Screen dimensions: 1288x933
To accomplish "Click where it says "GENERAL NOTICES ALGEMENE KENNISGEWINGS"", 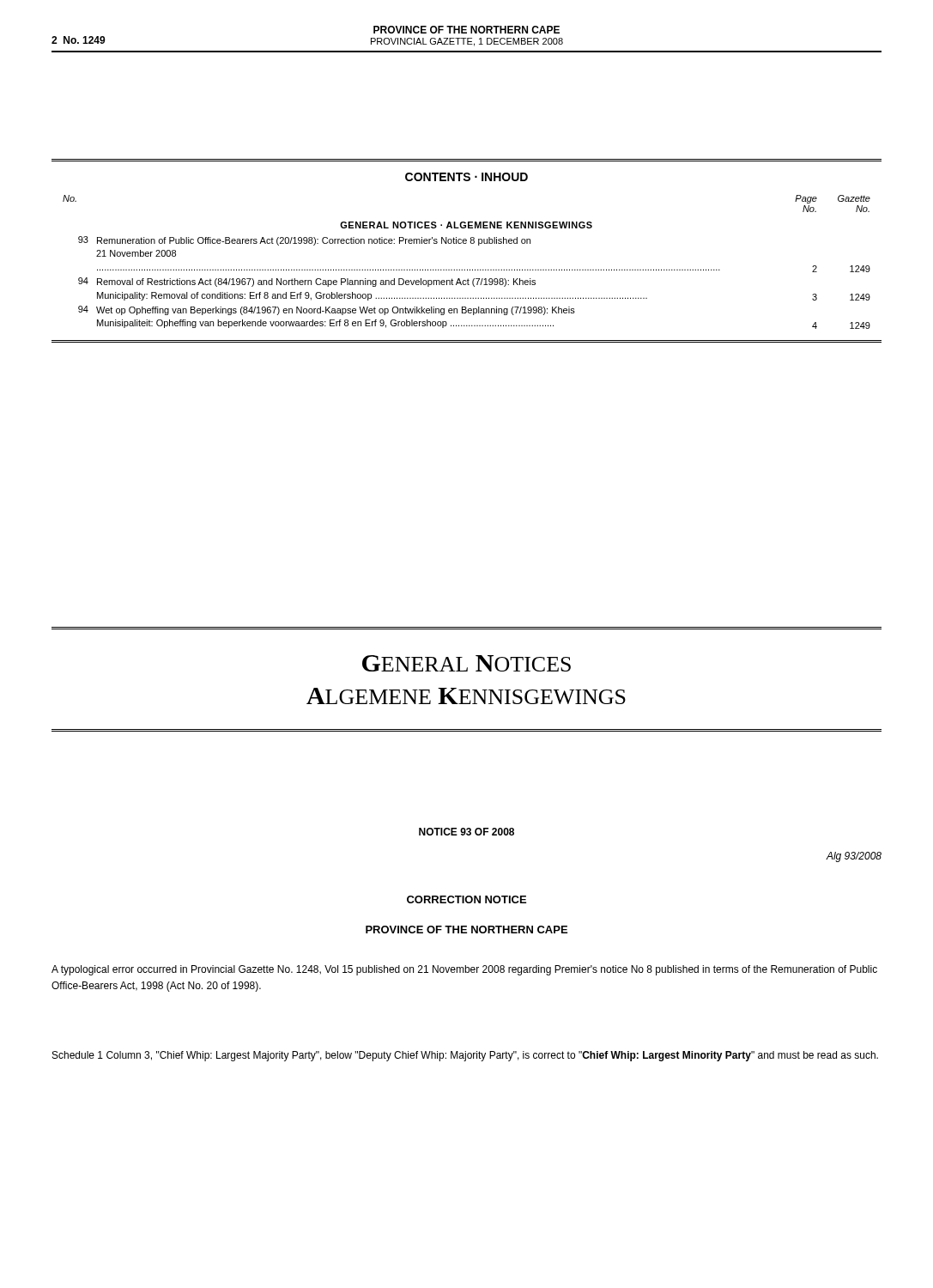I will (x=466, y=679).
